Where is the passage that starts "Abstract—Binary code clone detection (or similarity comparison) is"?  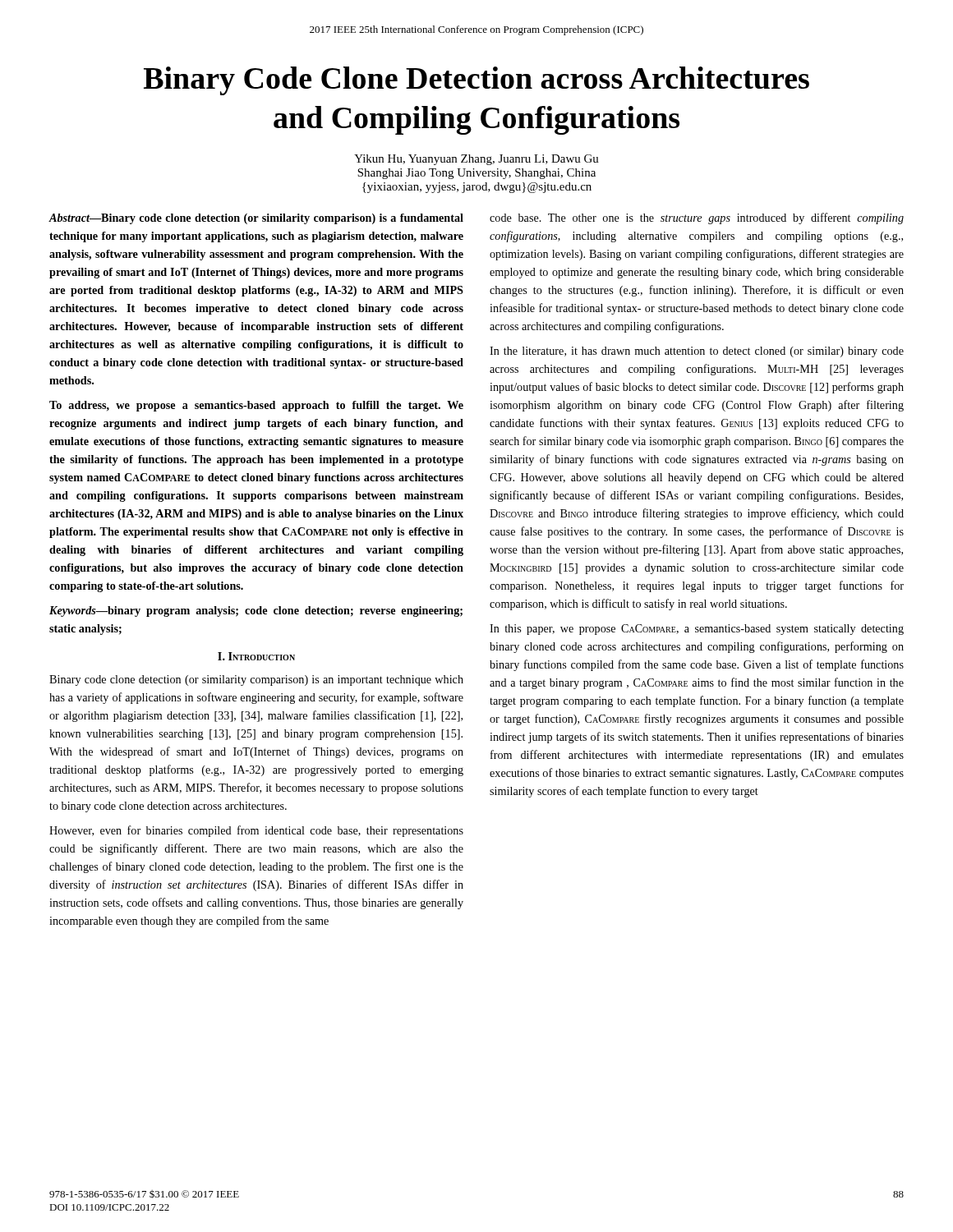point(256,423)
